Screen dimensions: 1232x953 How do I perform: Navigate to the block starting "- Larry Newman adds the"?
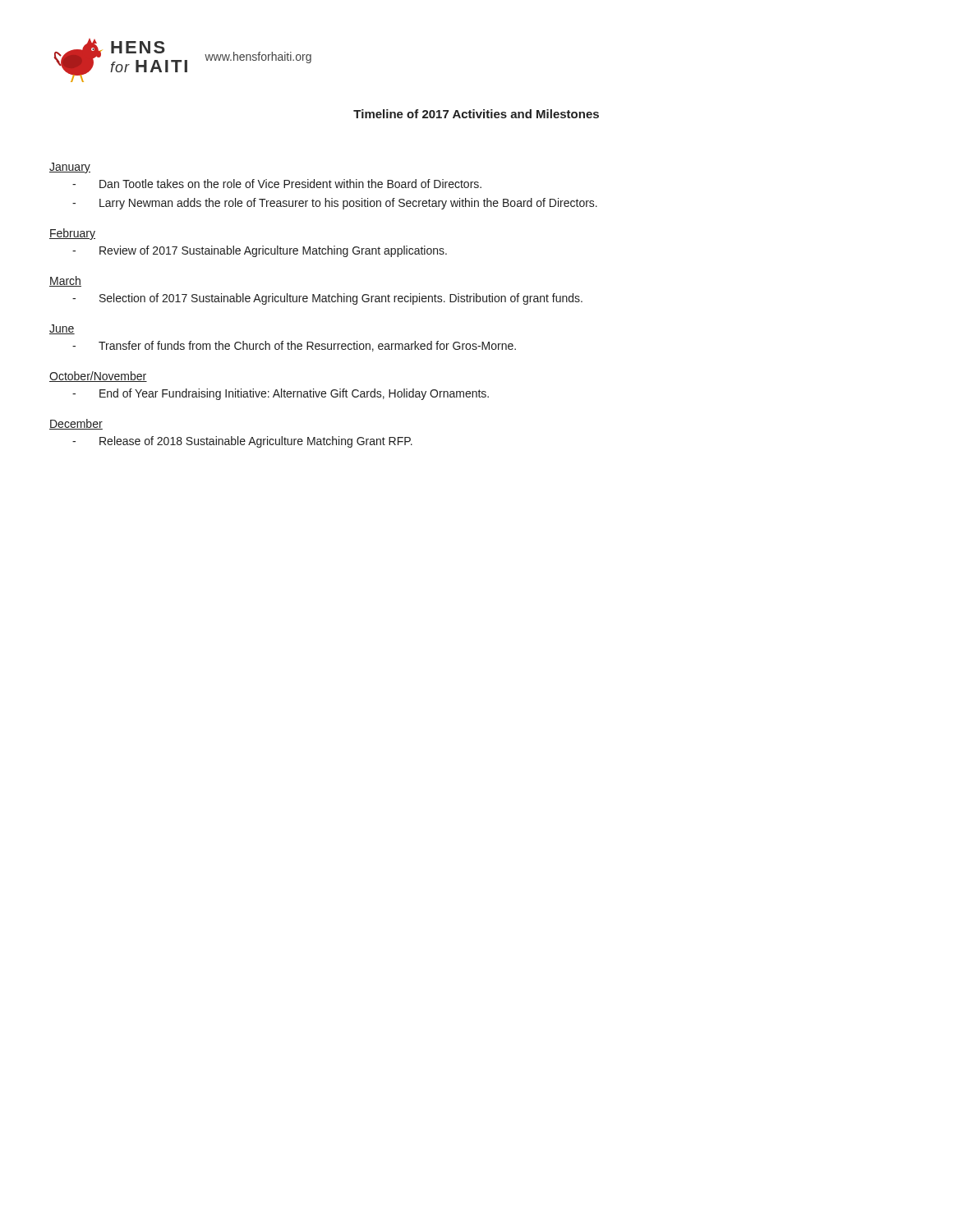476,203
